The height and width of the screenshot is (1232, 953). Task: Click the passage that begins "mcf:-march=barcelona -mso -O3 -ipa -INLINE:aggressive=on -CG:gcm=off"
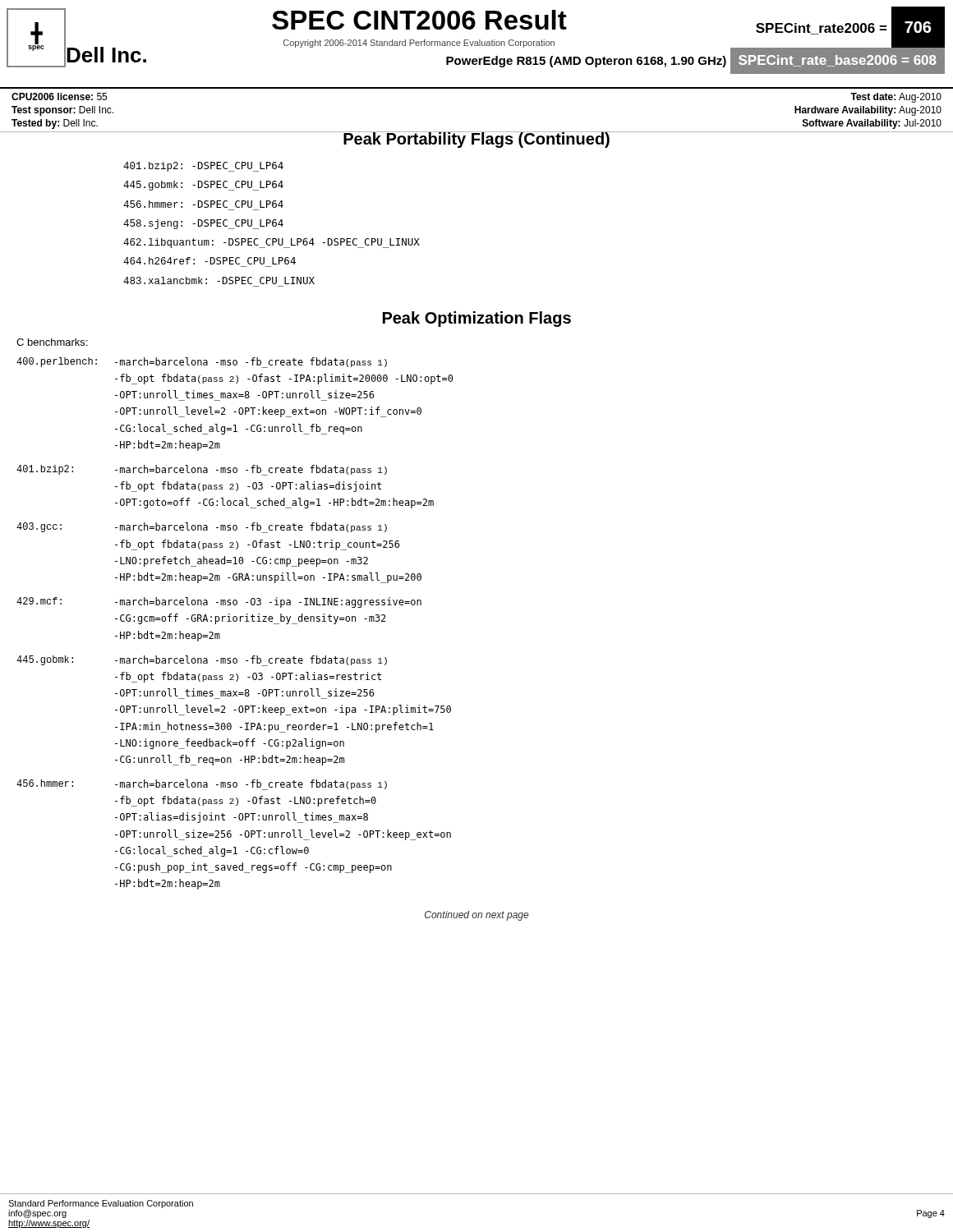[x=219, y=620]
